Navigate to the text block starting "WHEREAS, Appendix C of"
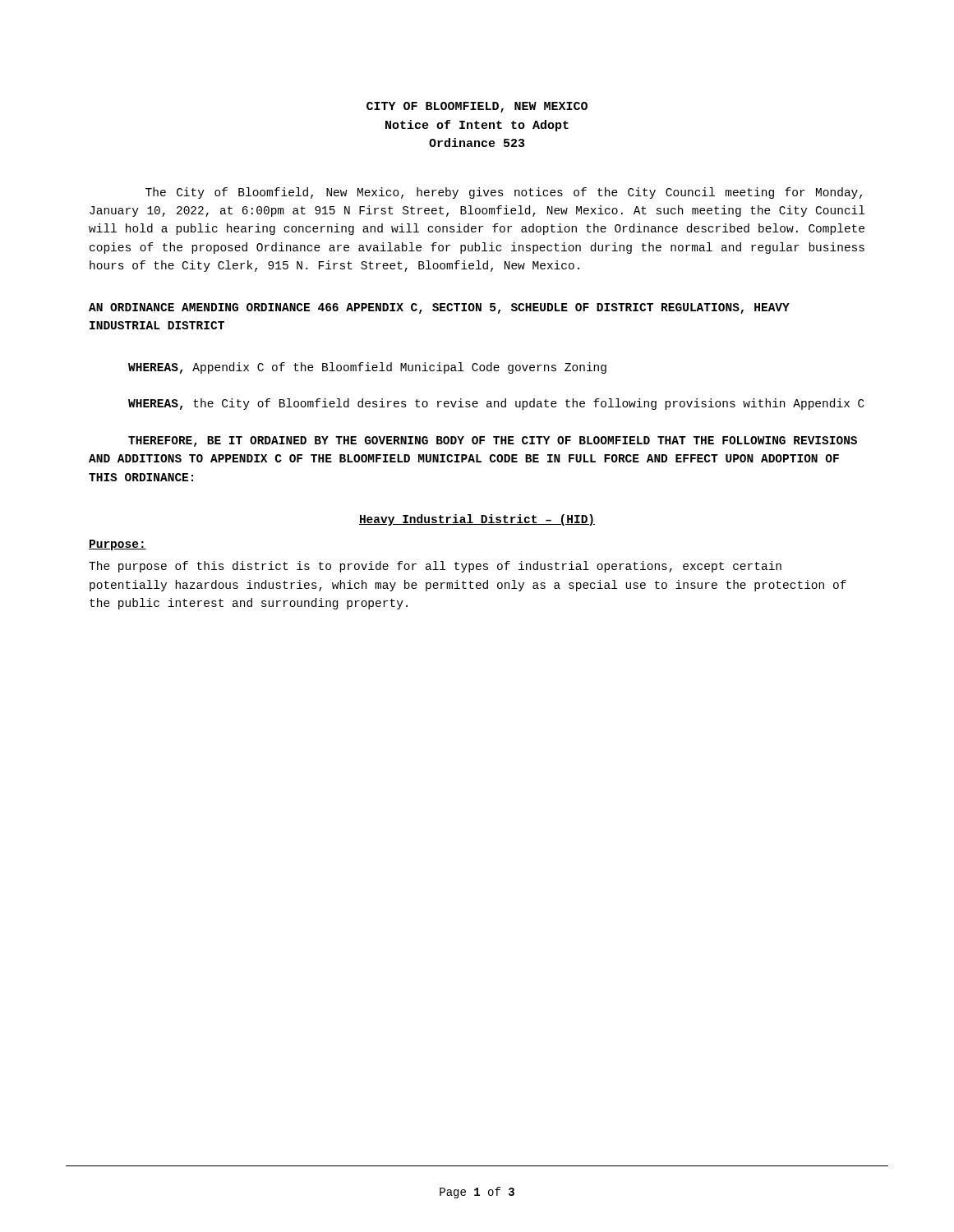Viewport: 954px width, 1232px height. point(368,368)
